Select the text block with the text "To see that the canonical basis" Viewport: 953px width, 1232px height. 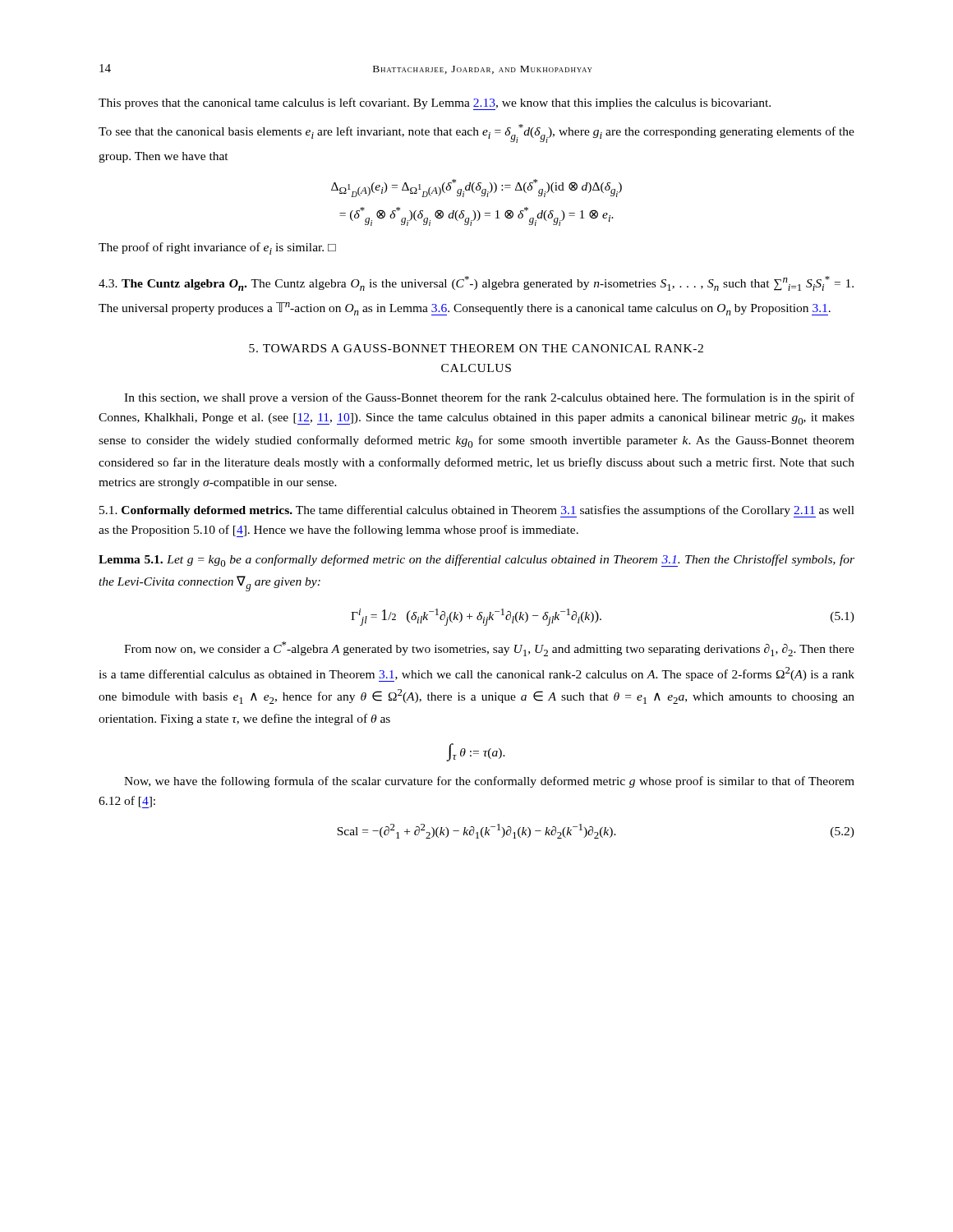click(x=476, y=142)
